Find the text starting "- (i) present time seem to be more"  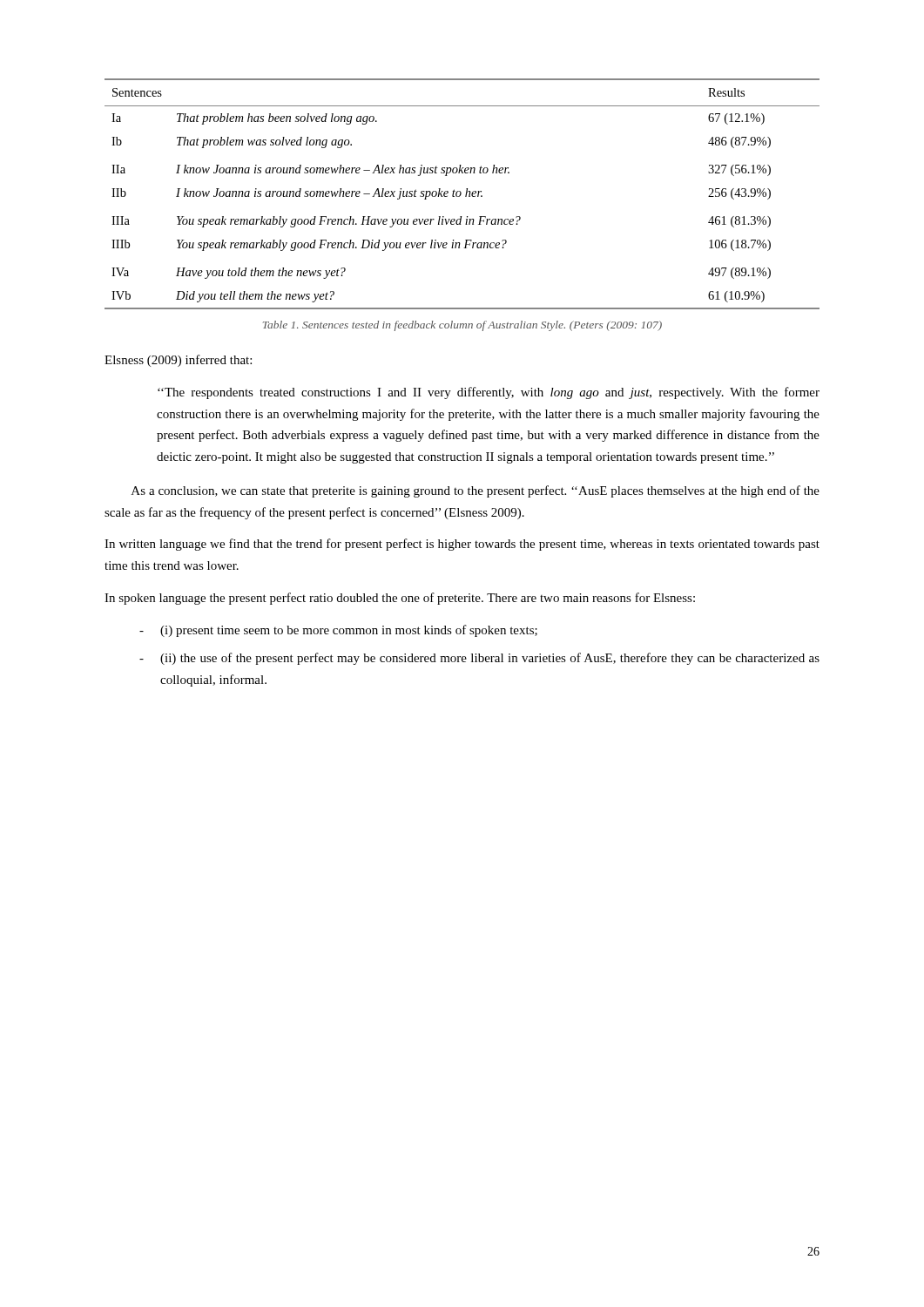click(x=479, y=630)
